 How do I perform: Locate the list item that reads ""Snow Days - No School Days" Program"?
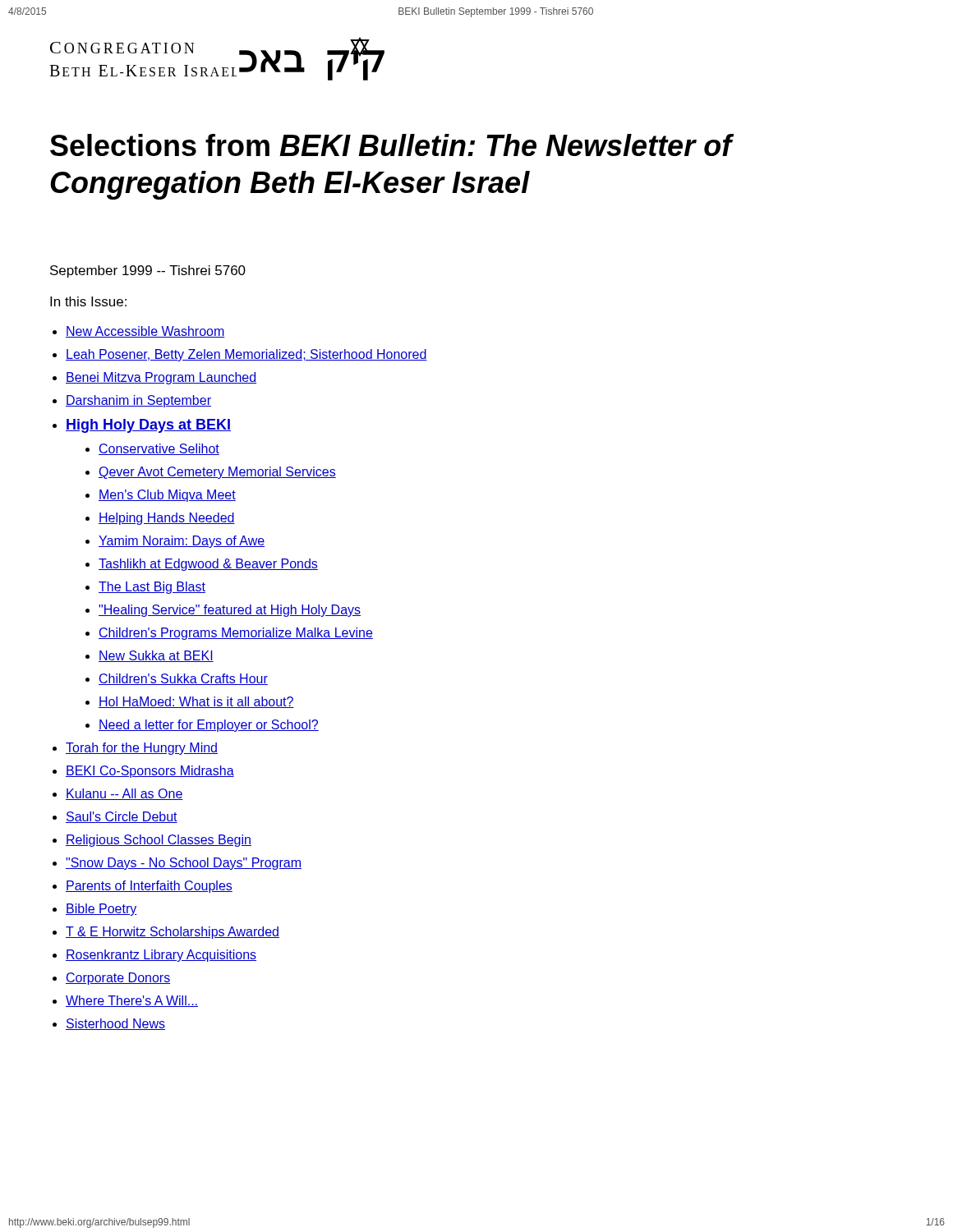pyautogui.click(x=184, y=863)
